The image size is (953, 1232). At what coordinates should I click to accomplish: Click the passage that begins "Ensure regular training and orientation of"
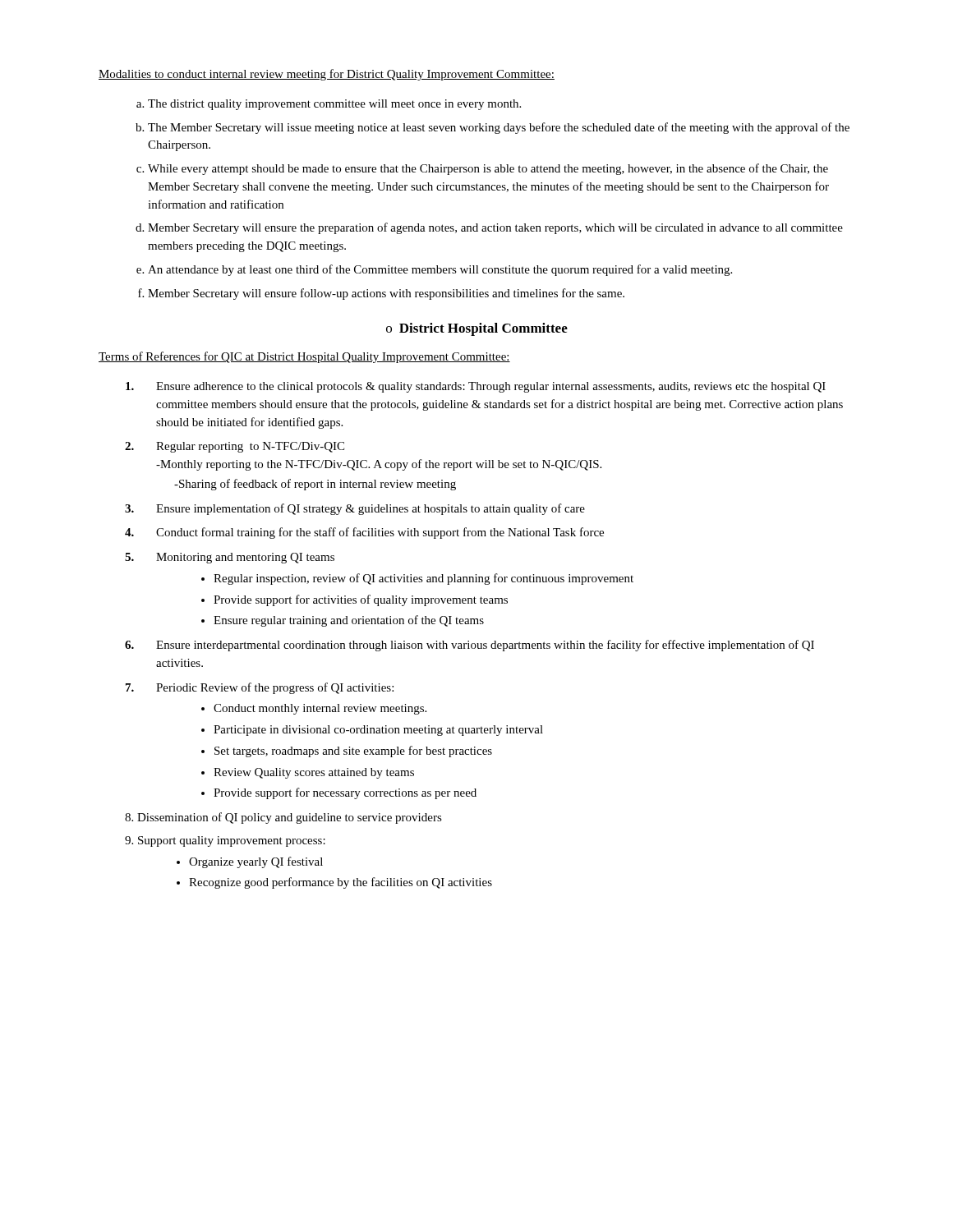[x=349, y=620]
